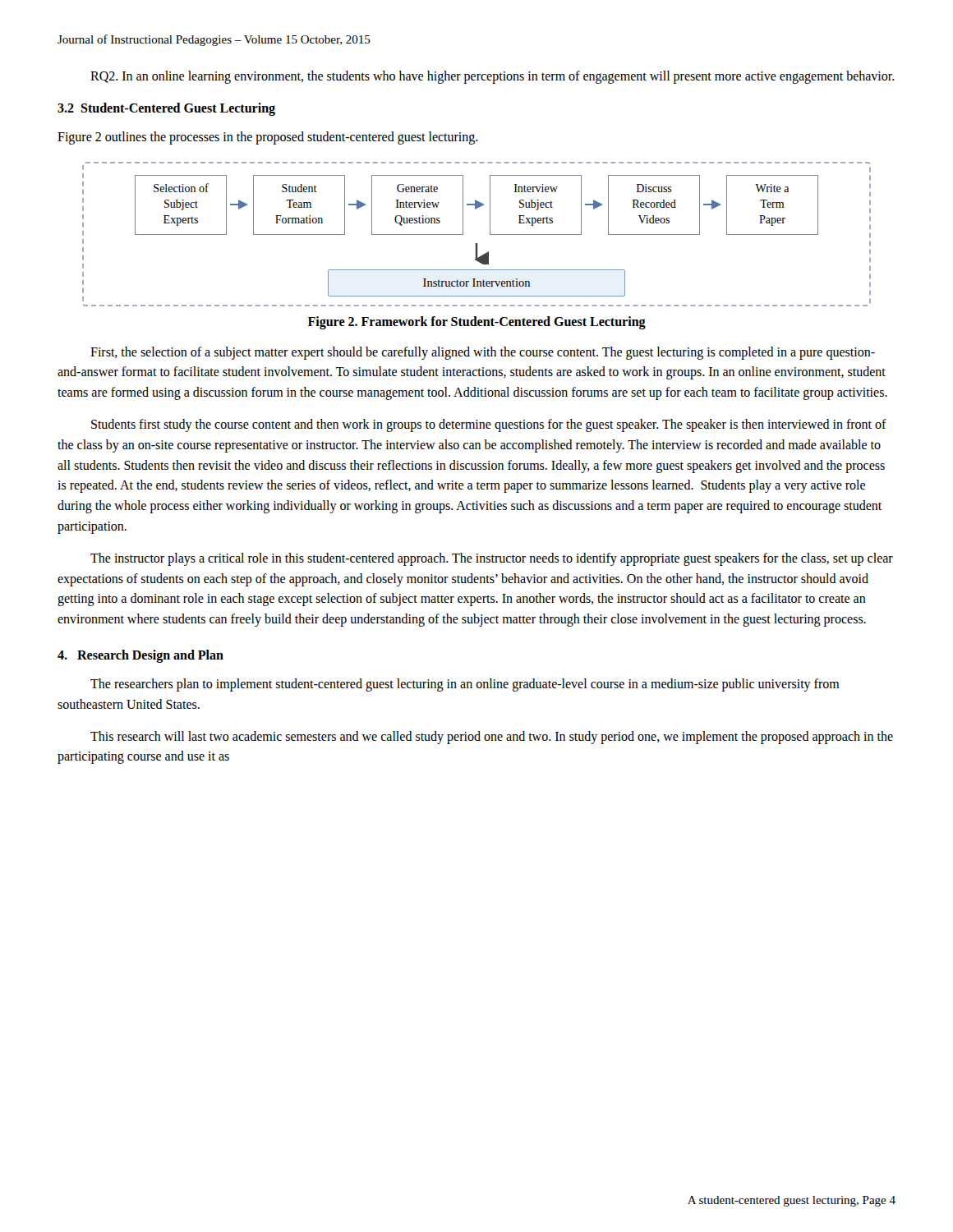The width and height of the screenshot is (953, 1232).
Task: Select the section header that reads "4. Research Design and Plan"
Action: tap(140, 655)
